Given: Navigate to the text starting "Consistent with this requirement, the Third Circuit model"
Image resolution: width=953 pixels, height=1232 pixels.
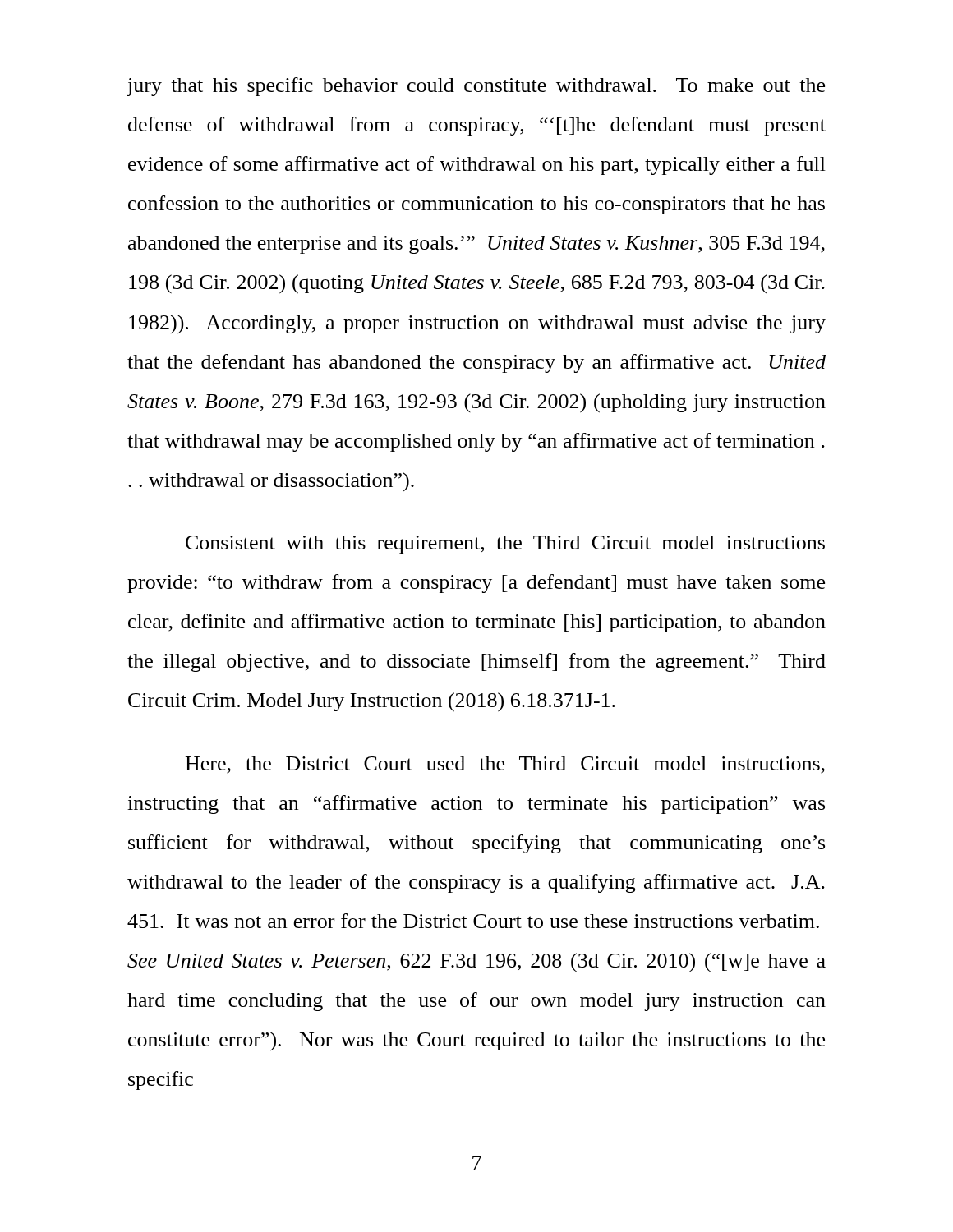Looking at the screenshot, I should click(476, 622).
